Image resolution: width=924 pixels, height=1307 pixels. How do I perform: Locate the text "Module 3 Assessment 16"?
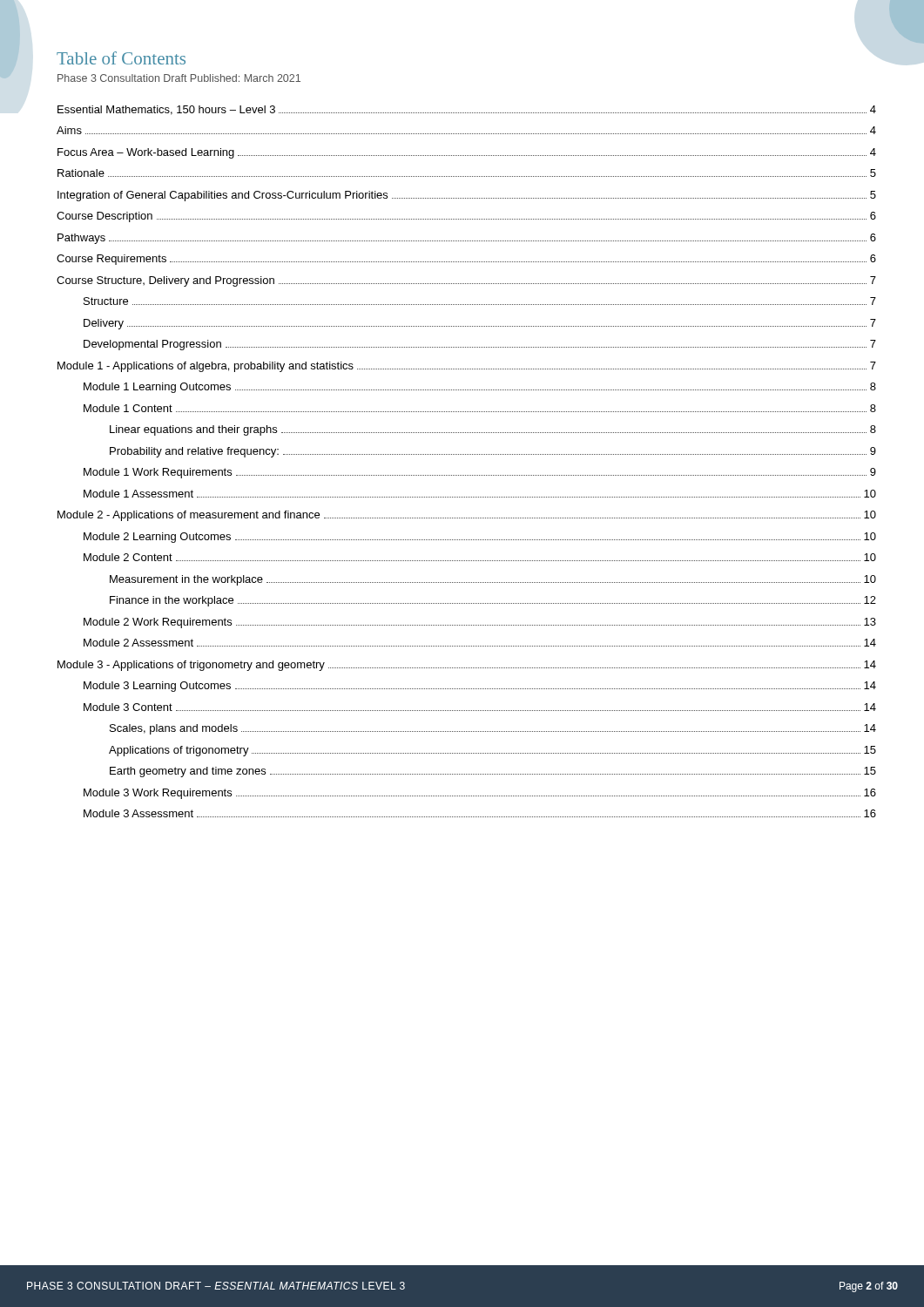479,814
